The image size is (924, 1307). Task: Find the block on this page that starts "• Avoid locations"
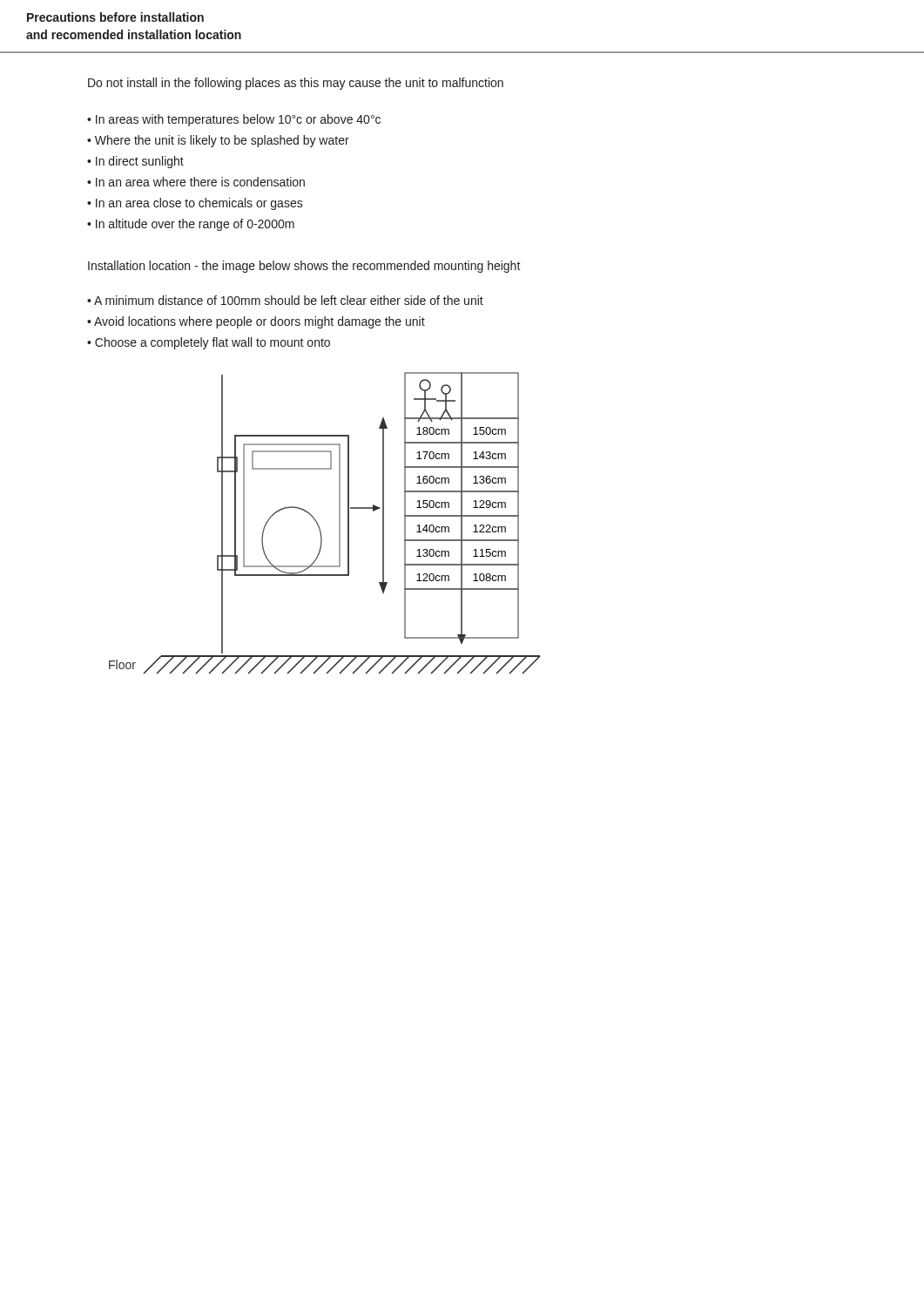point(256,322)
